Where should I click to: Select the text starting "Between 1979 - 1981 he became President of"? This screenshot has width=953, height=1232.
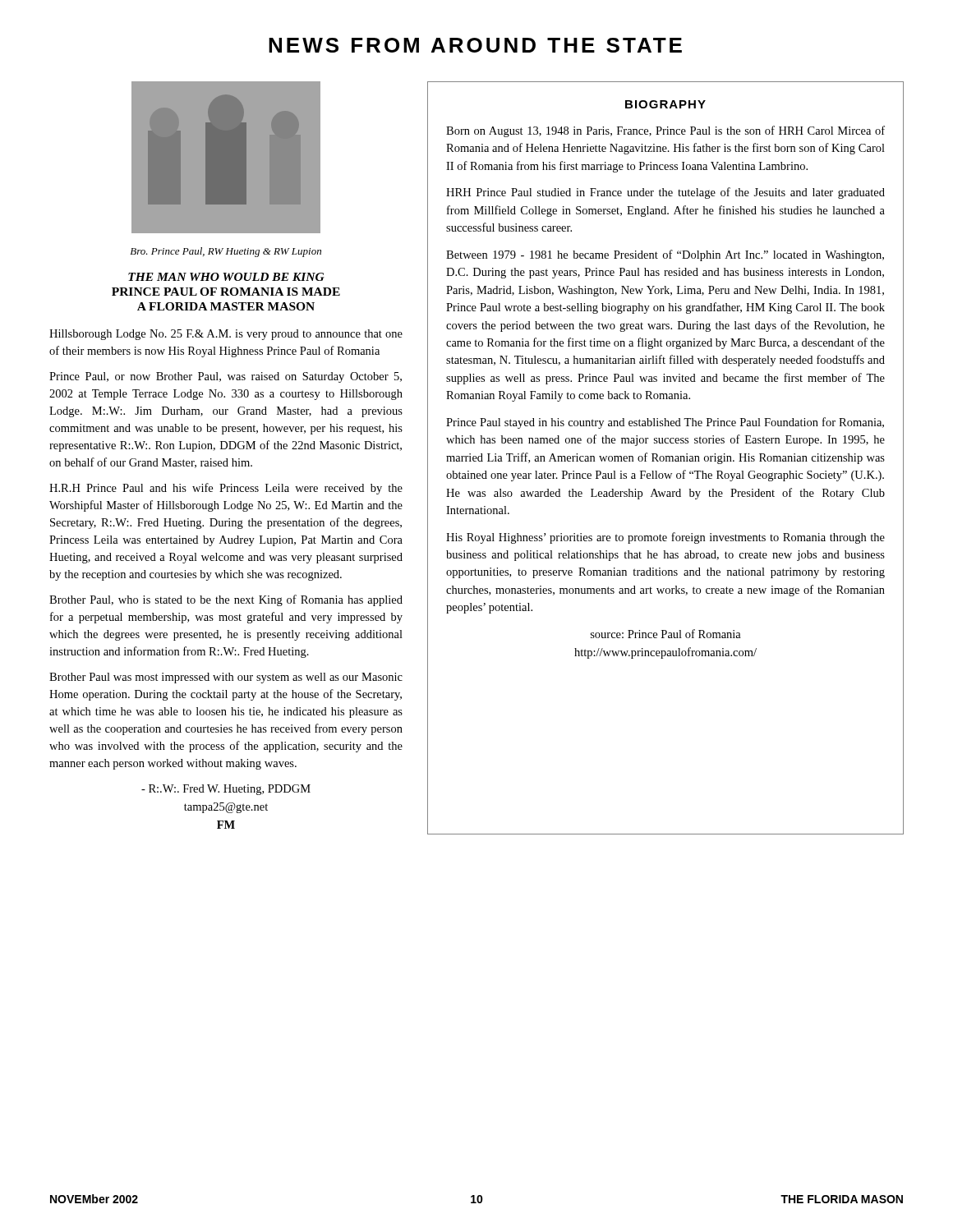(x=665, y=325)
